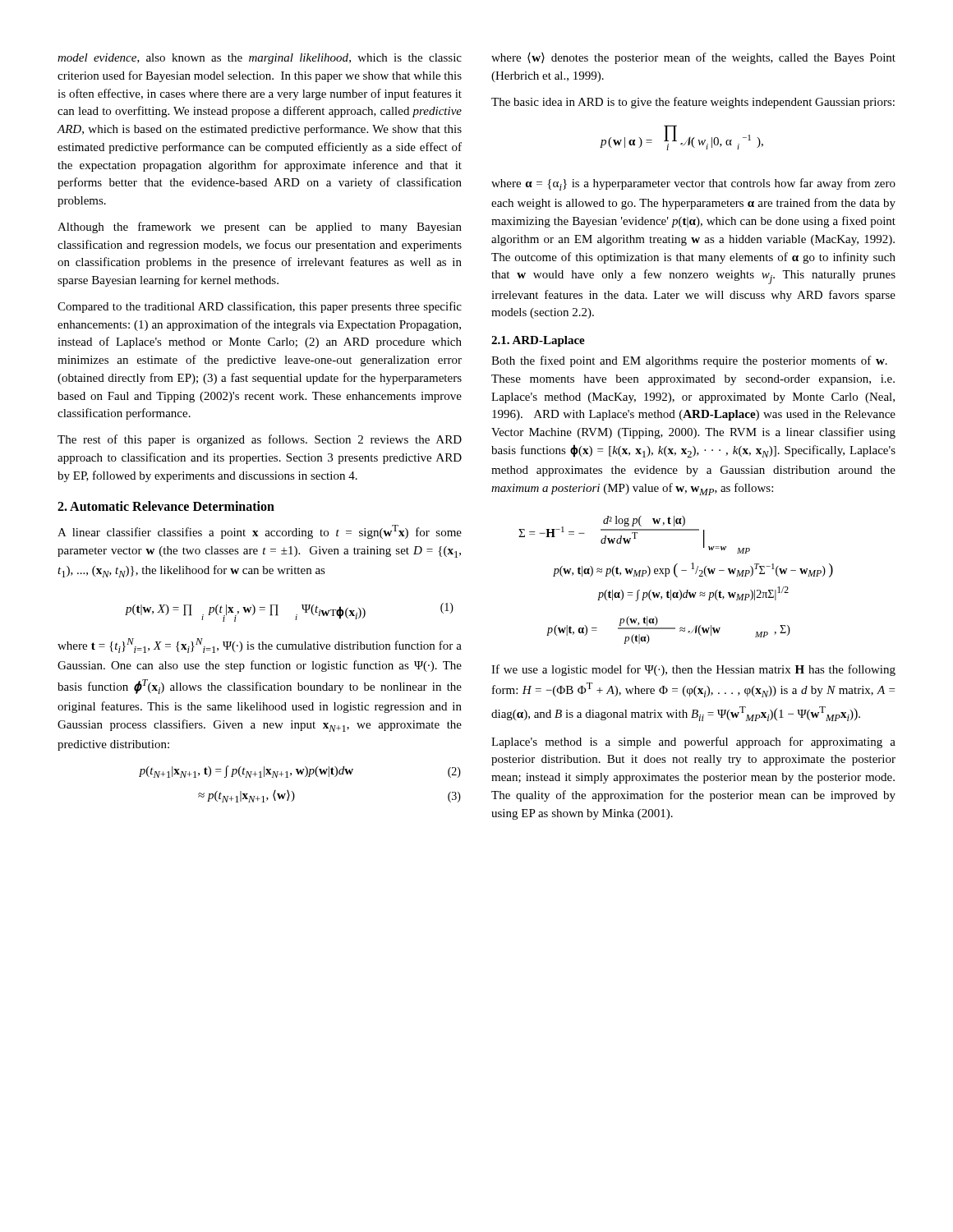Click the passage that begins "Laplace's method is a simple and powerful approach"

693,778
